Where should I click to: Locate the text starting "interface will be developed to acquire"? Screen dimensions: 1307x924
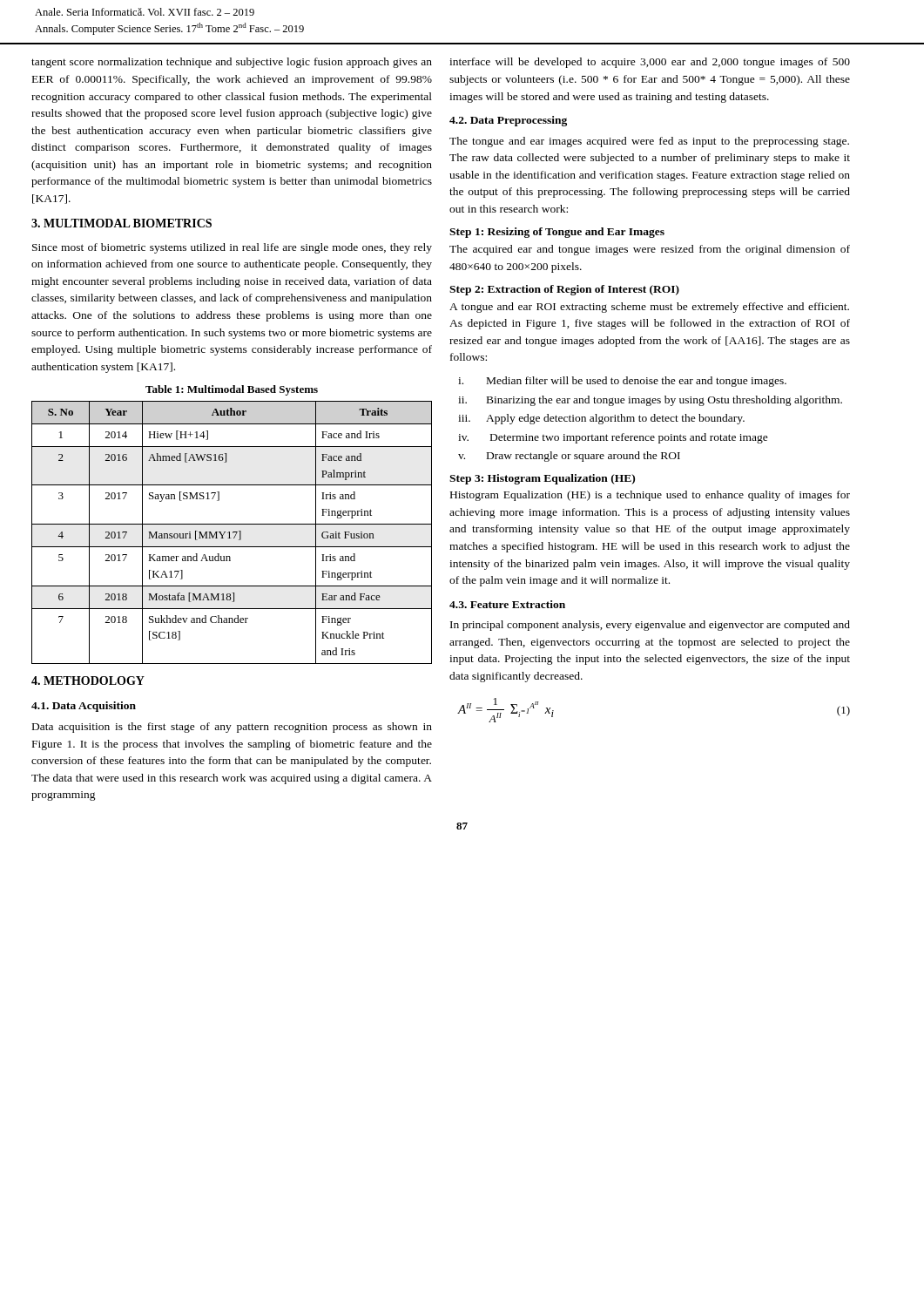[650, 79]
